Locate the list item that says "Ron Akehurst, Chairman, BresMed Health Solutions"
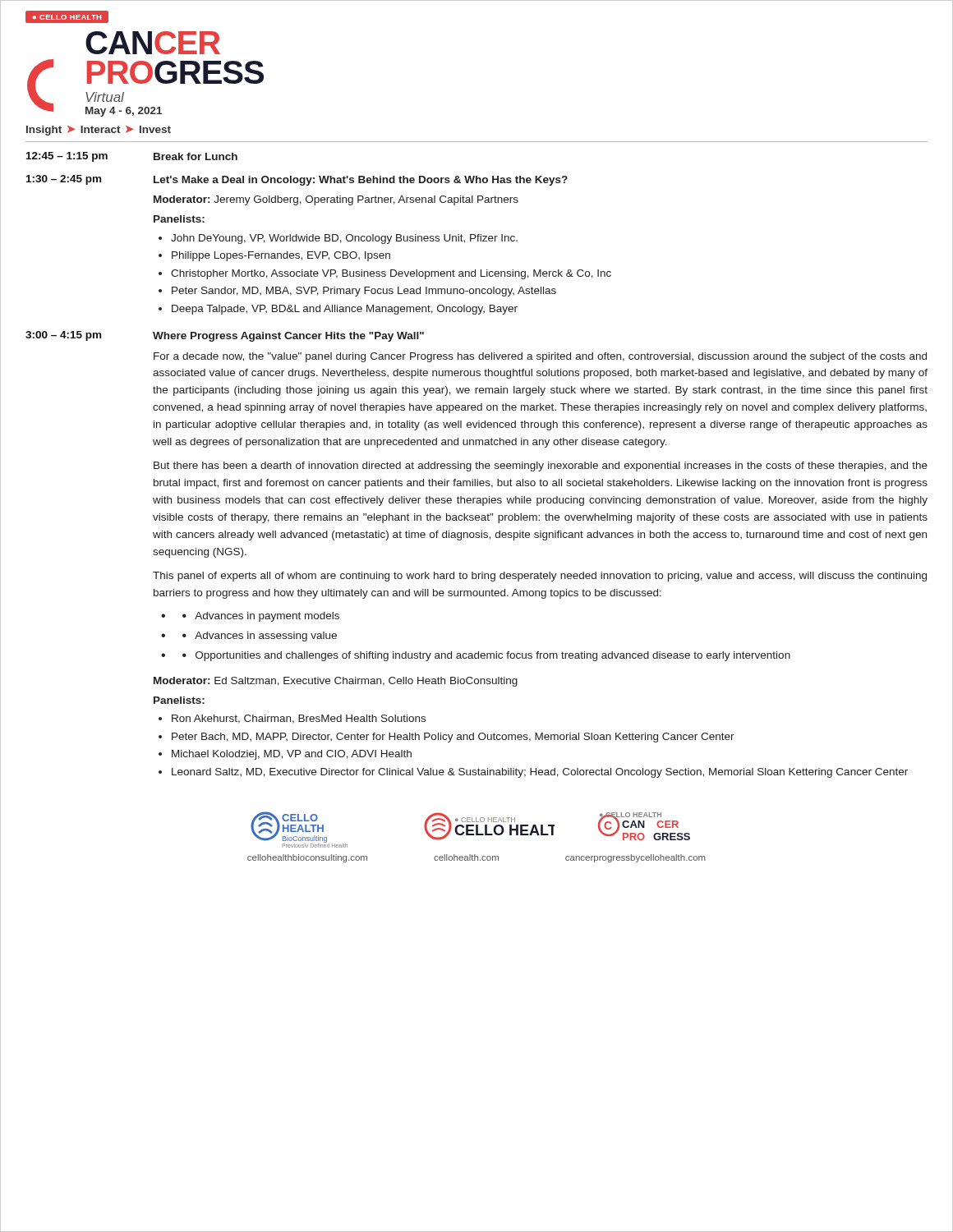 coord(298,719)
